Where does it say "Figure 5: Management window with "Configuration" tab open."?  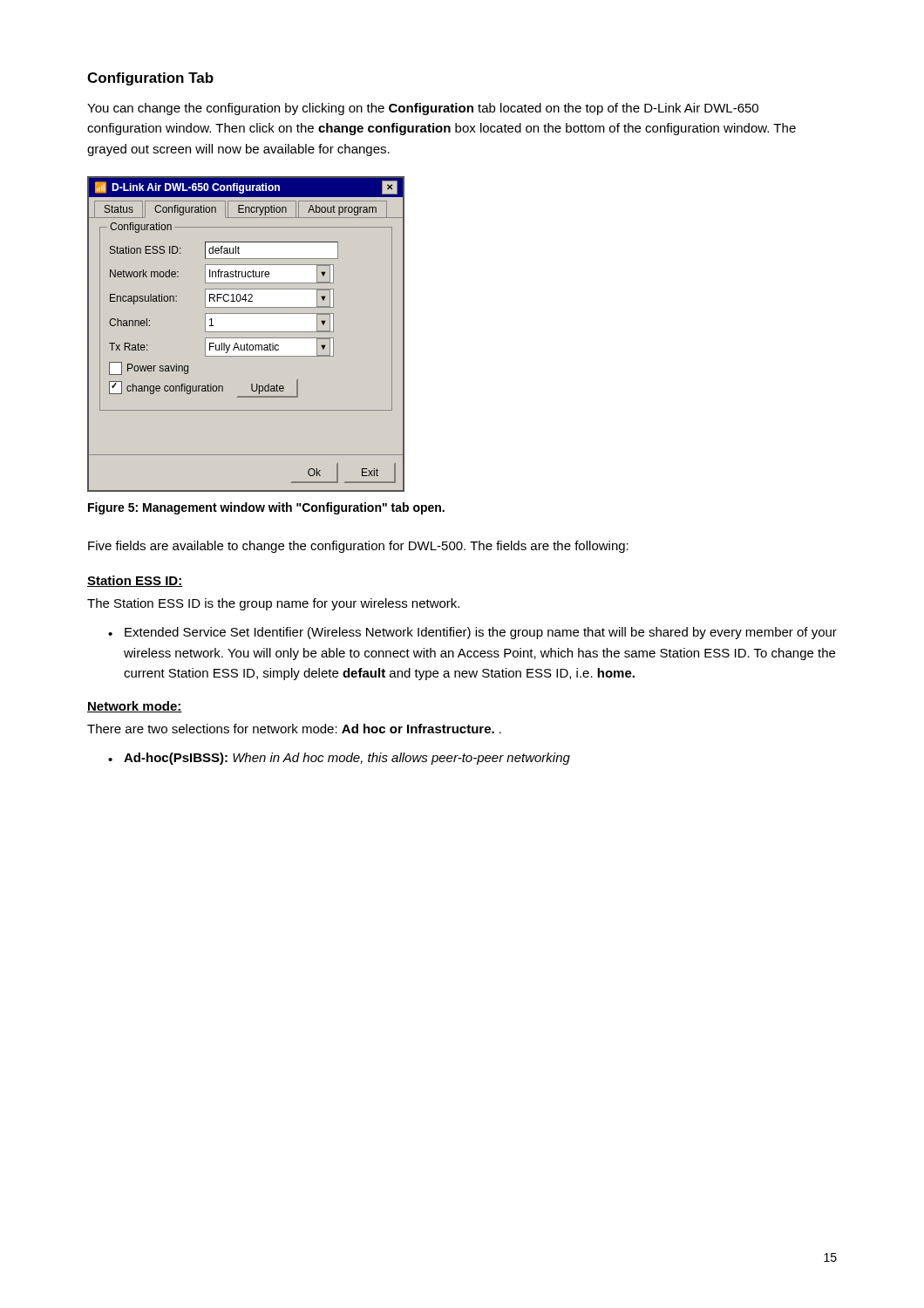tap(266, 507)
